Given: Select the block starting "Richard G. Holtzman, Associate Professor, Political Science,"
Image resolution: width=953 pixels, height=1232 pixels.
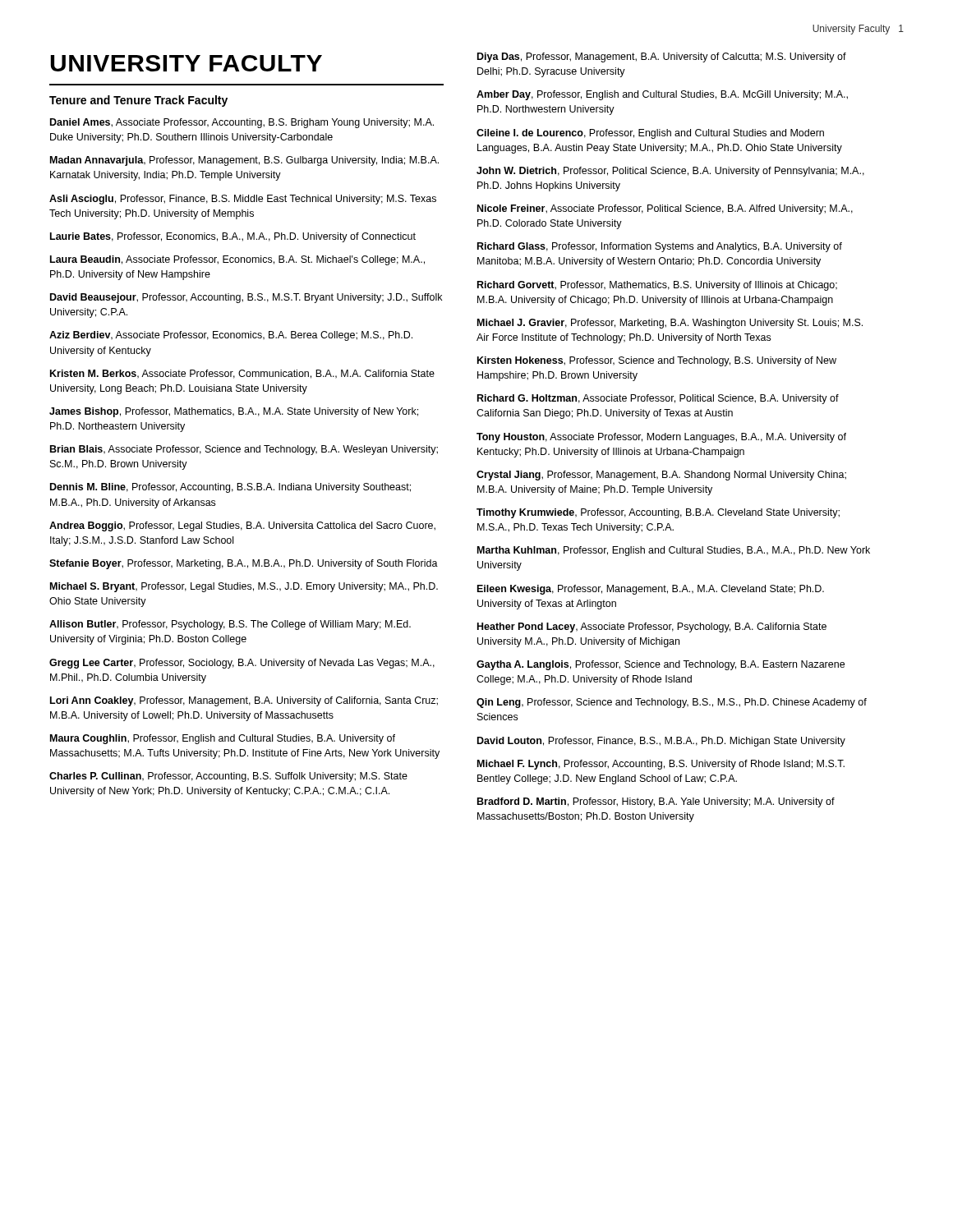Looking at the screenshot, I should (657, 406).
